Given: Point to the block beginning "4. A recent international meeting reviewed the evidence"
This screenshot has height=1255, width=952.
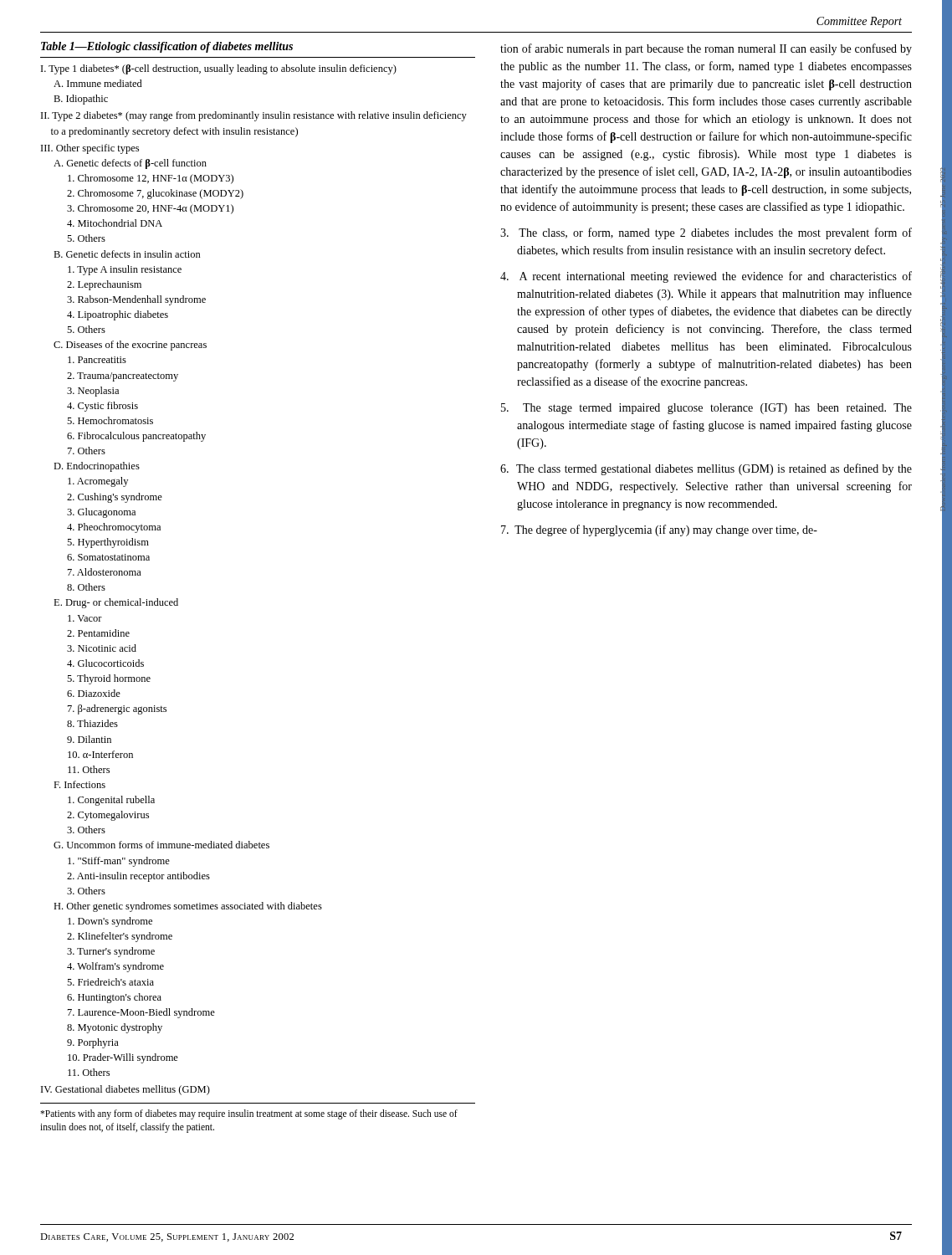Looking at the screenshot, I should (x=706, y=329).
